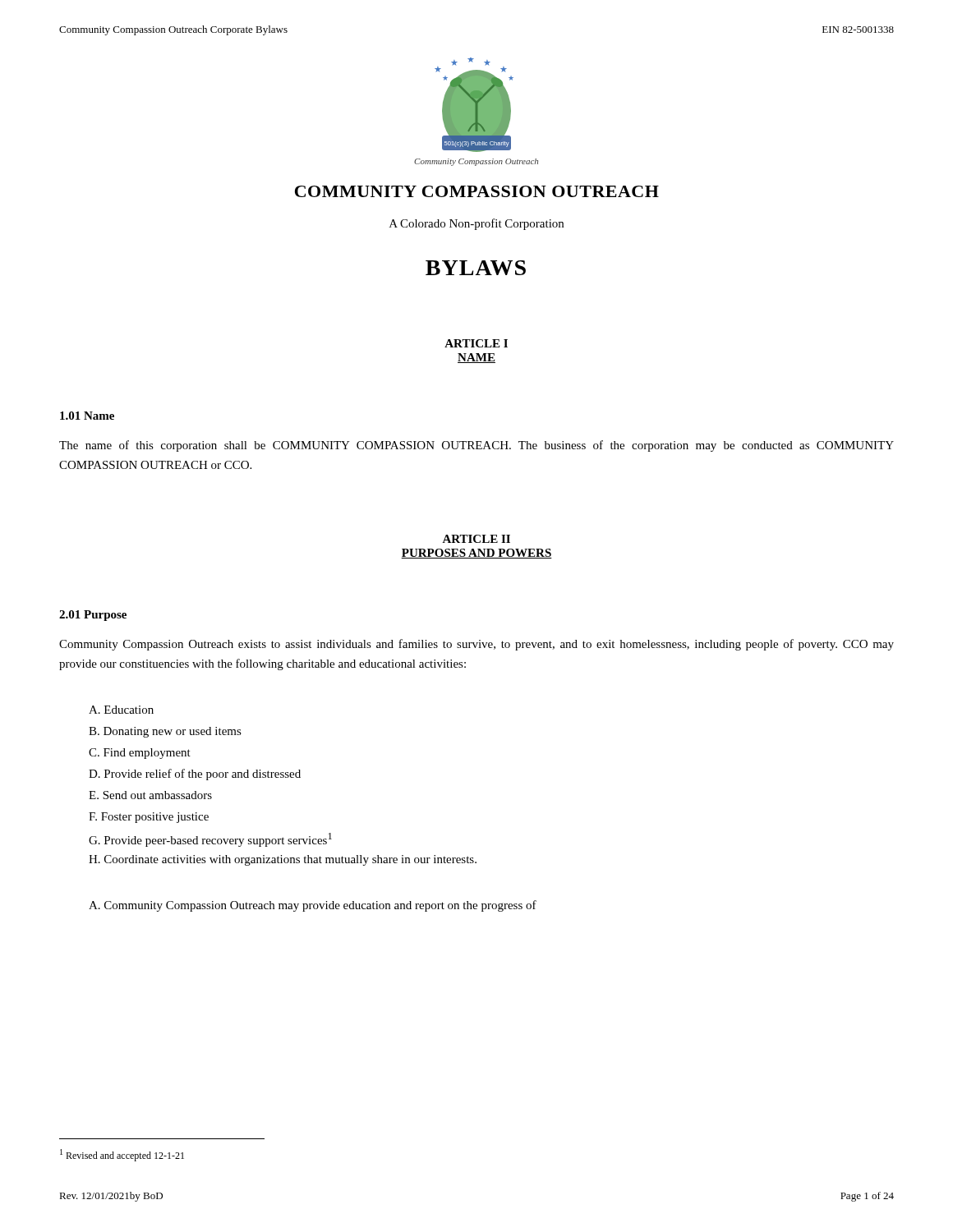This screenshot has height=1232, width=953.
Task: Navigate to the text starting "A. Community Compassion Outreach"
Action: pyautogui.click(x=312, y=905)
